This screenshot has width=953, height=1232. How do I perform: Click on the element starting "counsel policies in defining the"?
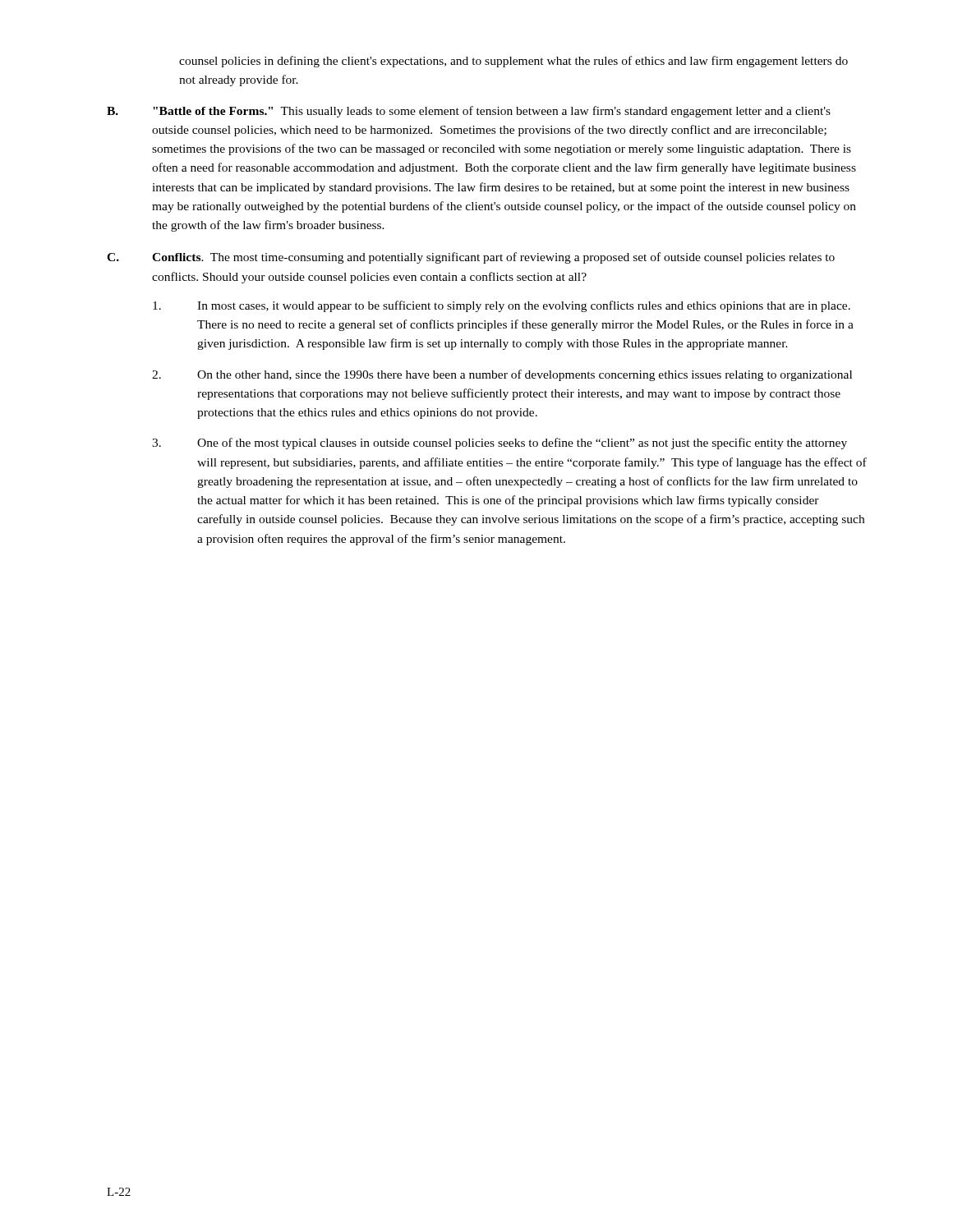click(514, 70)
